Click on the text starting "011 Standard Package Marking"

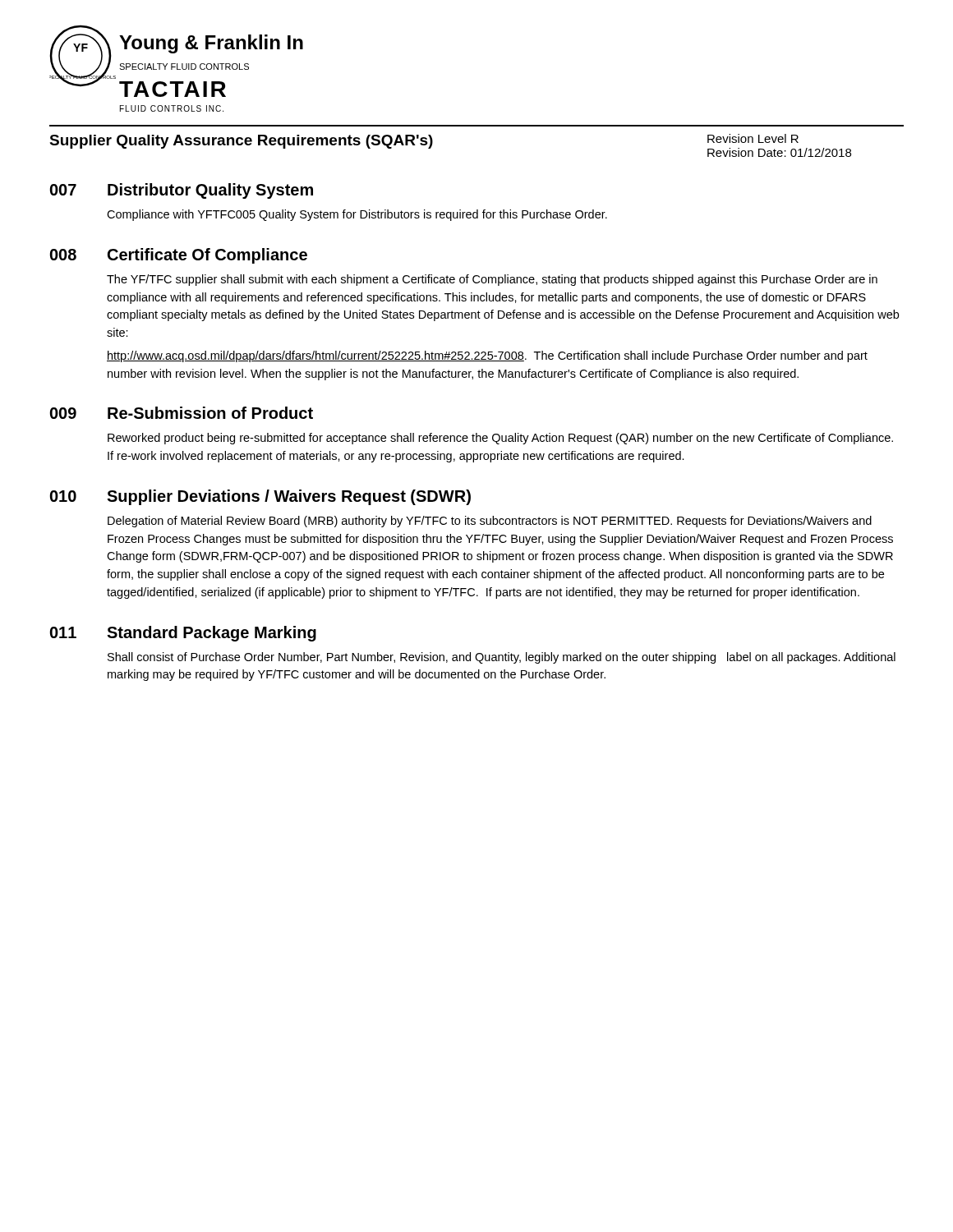click(x=183, y=632)
